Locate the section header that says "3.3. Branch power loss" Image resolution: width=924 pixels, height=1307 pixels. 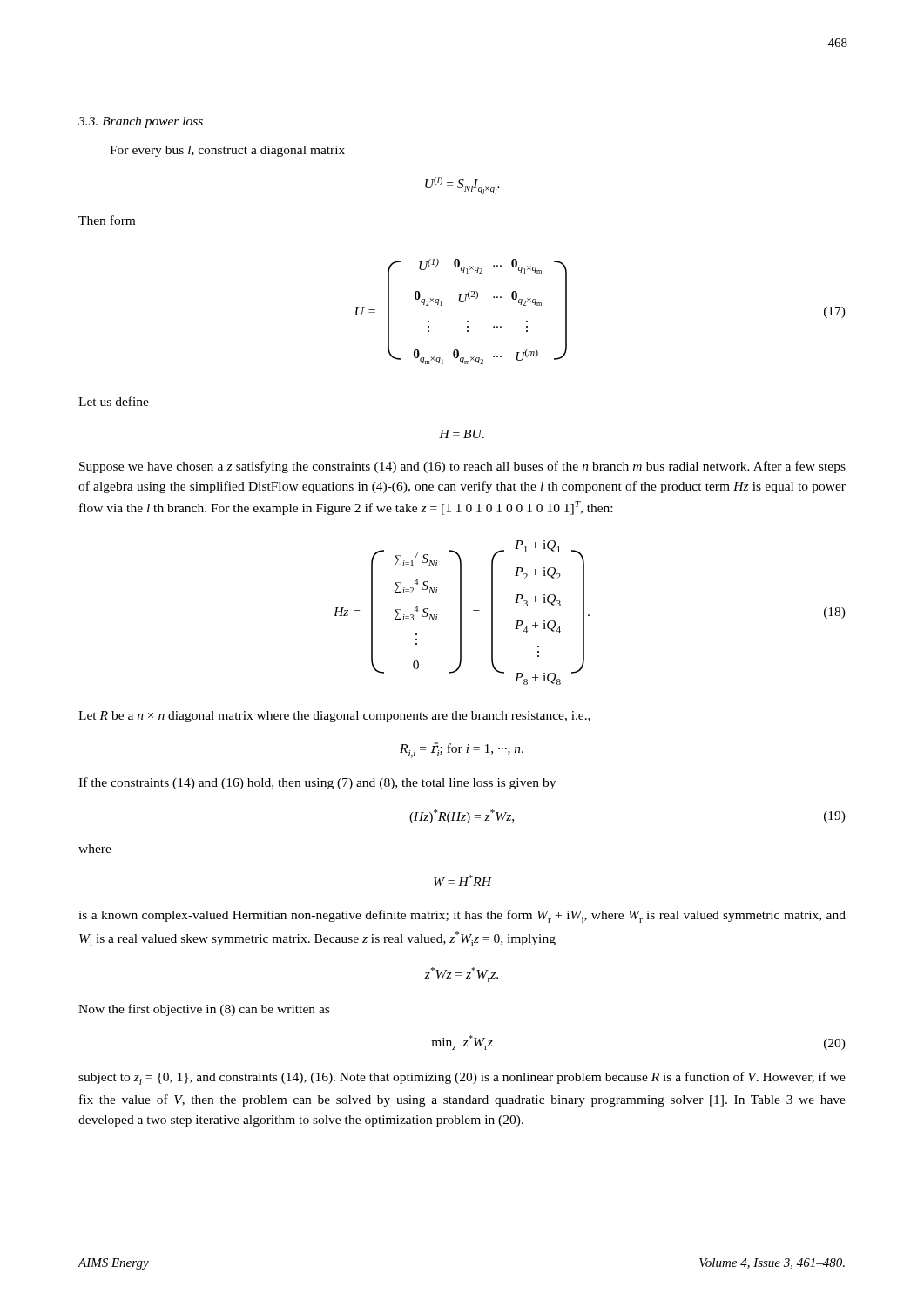click(141, 121)
